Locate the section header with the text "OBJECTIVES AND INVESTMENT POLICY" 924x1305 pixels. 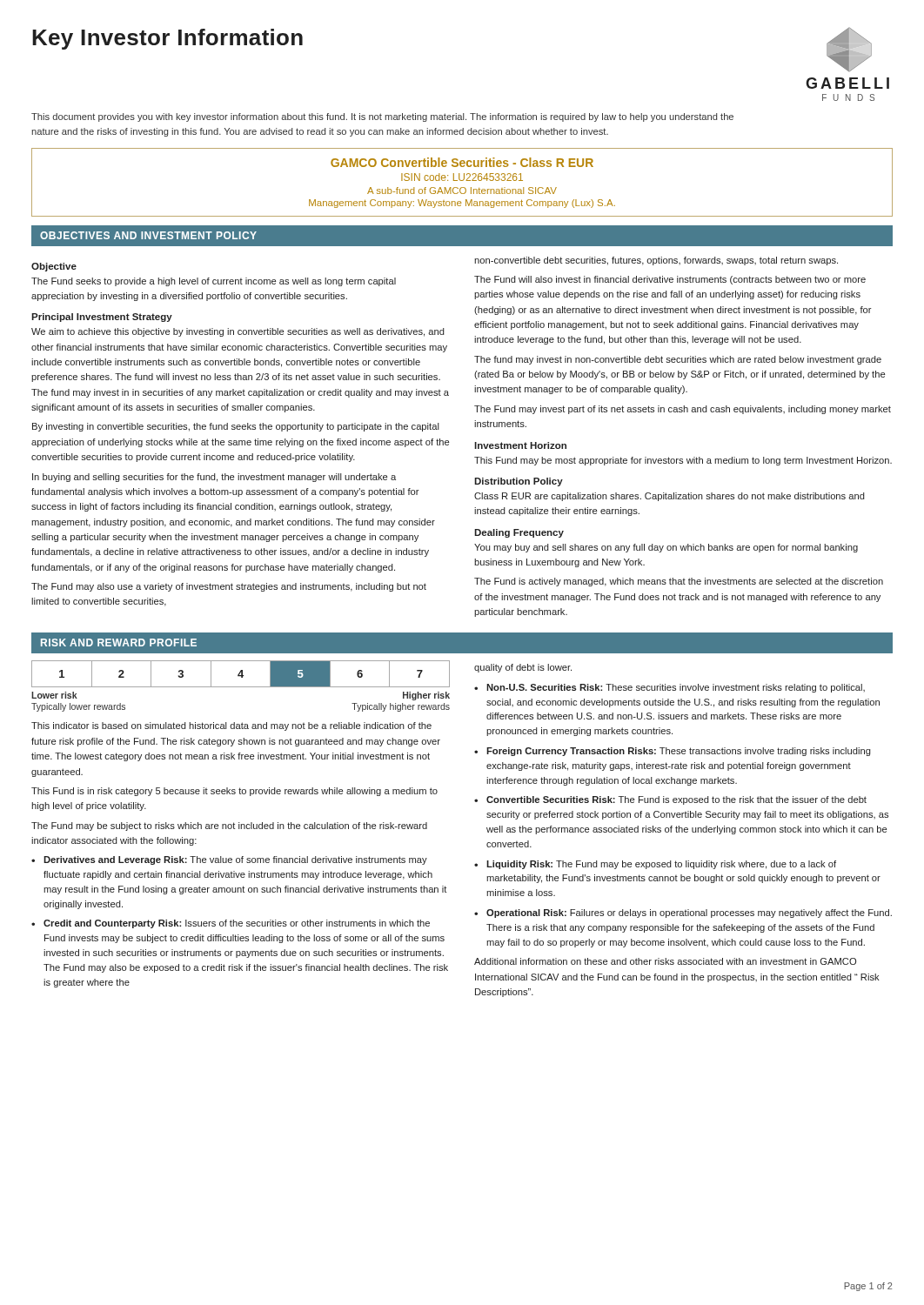click(x=149, y=235)
